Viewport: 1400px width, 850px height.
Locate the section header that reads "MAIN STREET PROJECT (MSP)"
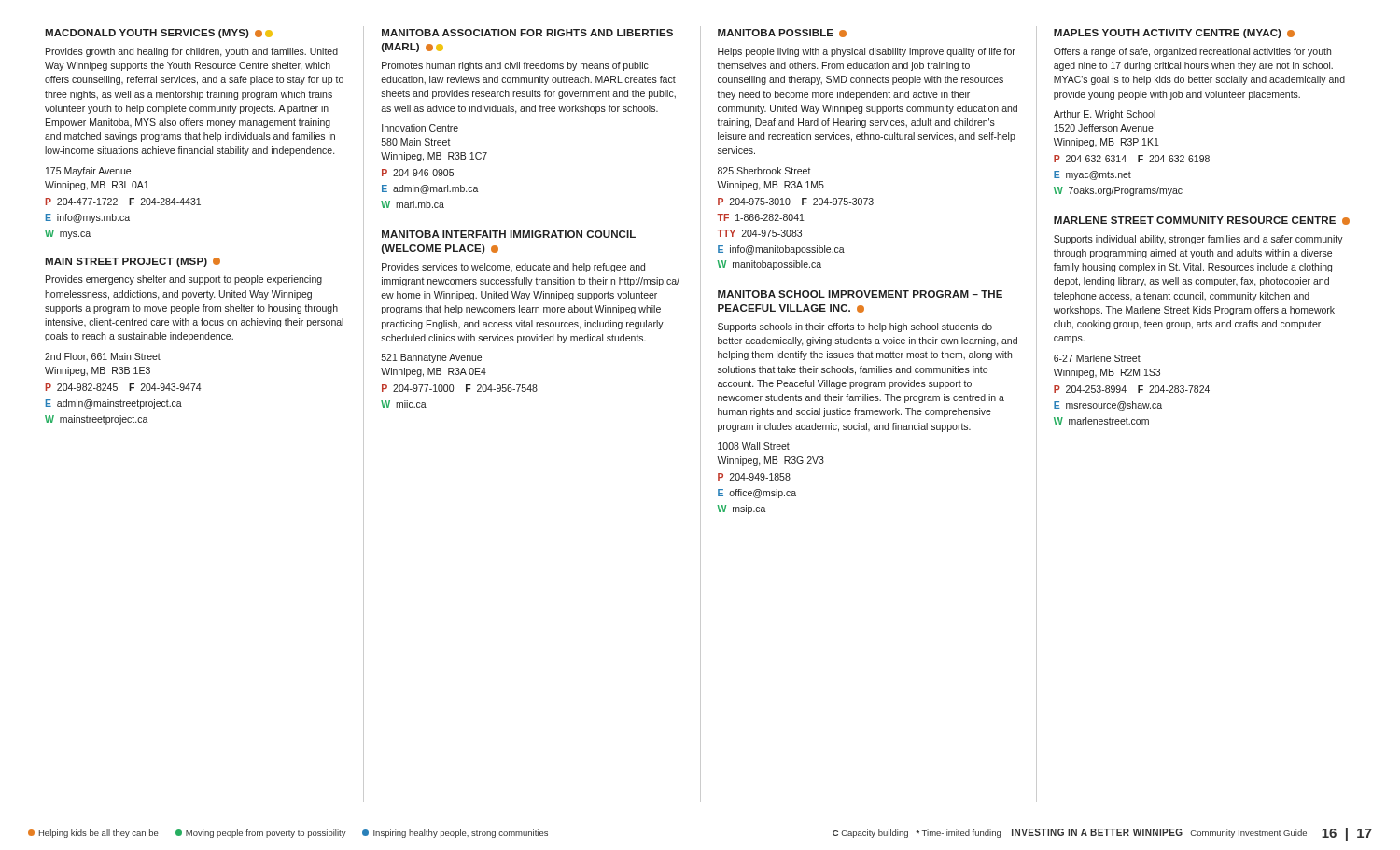pos(196,261)
